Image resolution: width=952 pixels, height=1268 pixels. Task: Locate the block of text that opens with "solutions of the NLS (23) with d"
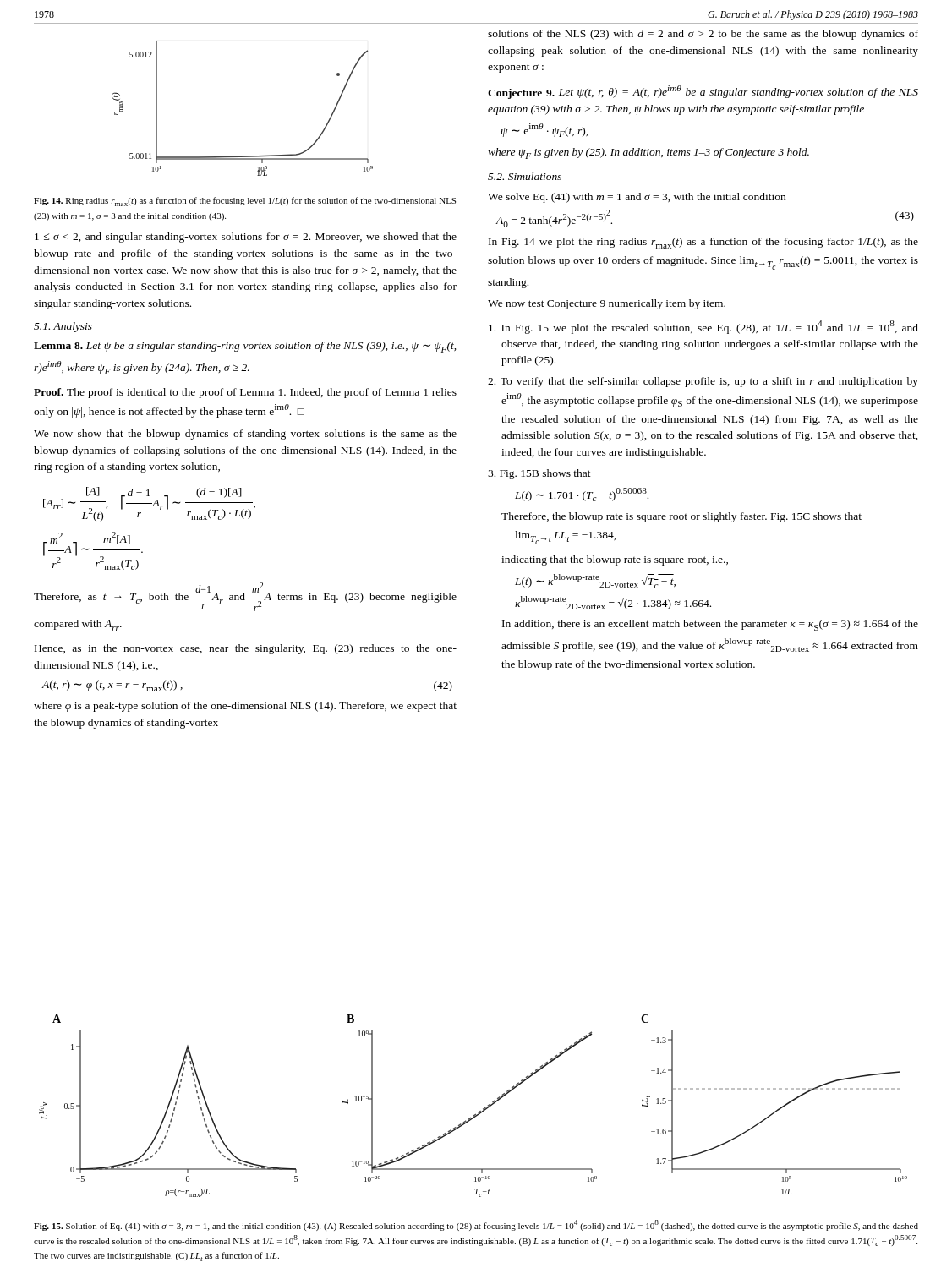pyautogui.click(x=703, y=50)
